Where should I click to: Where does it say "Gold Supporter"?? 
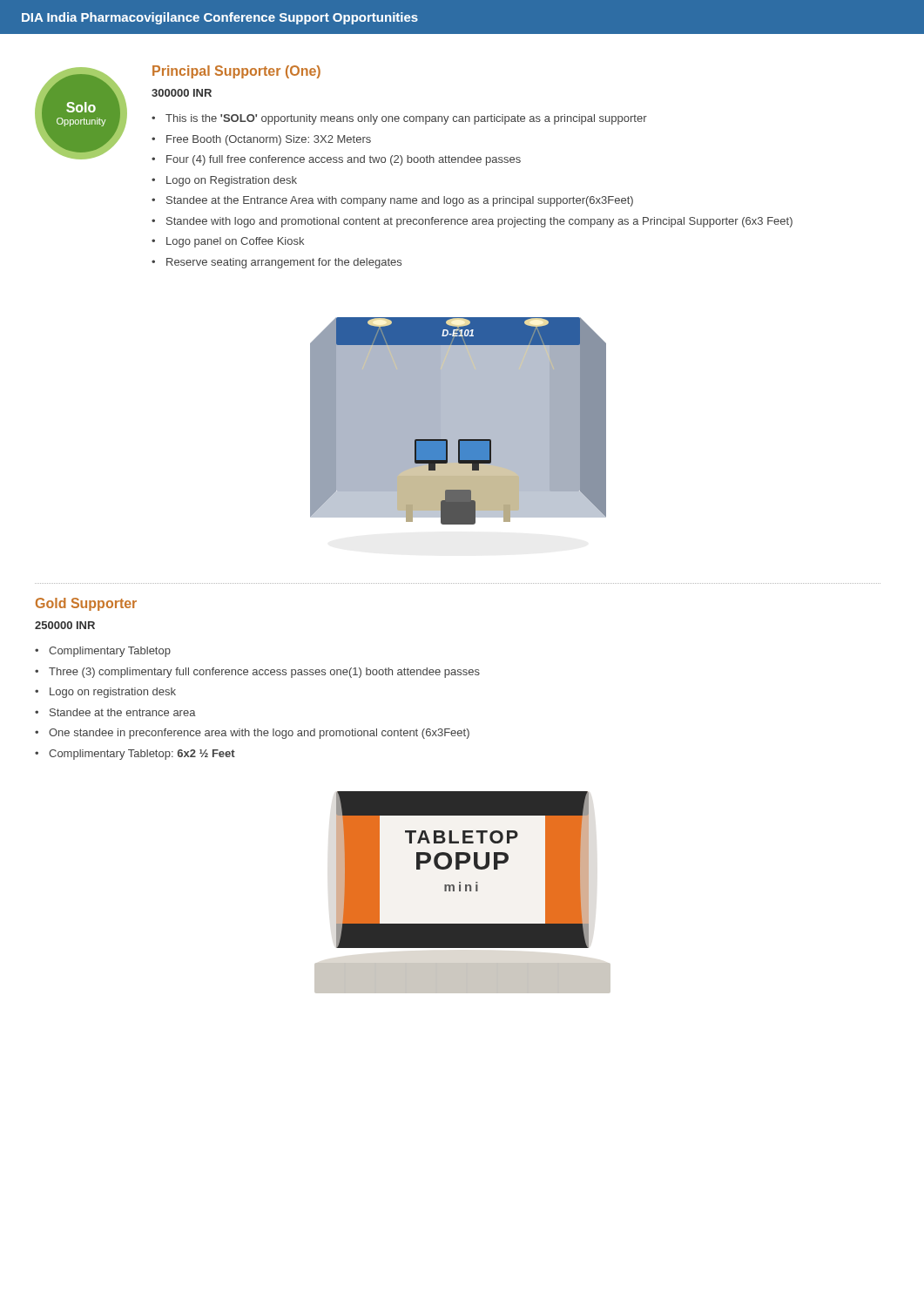86,603
